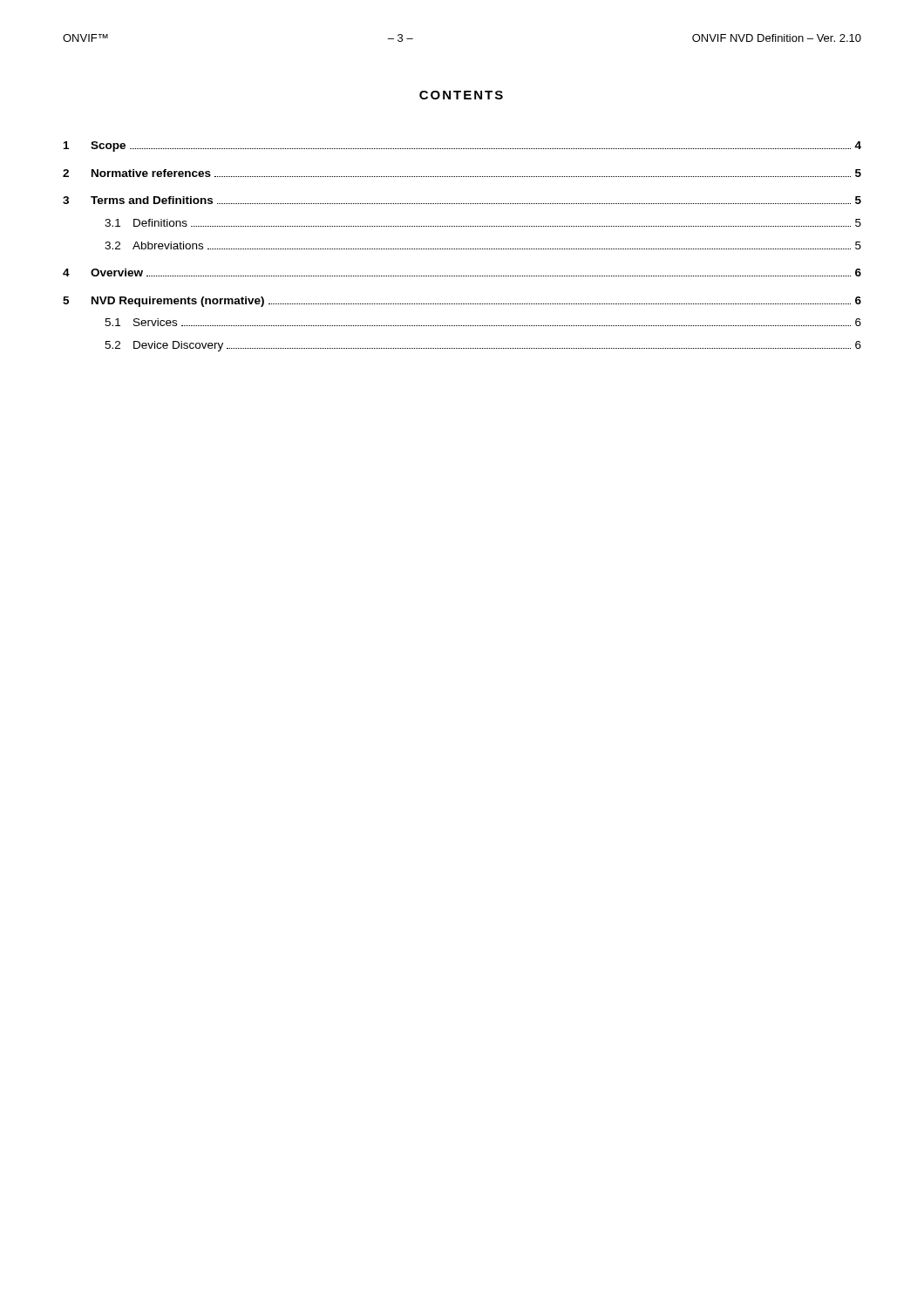Screen dimensions: 1308x924
Task: Click on the list item with the text "4 Overview 6"
Action: pos(462,273)
